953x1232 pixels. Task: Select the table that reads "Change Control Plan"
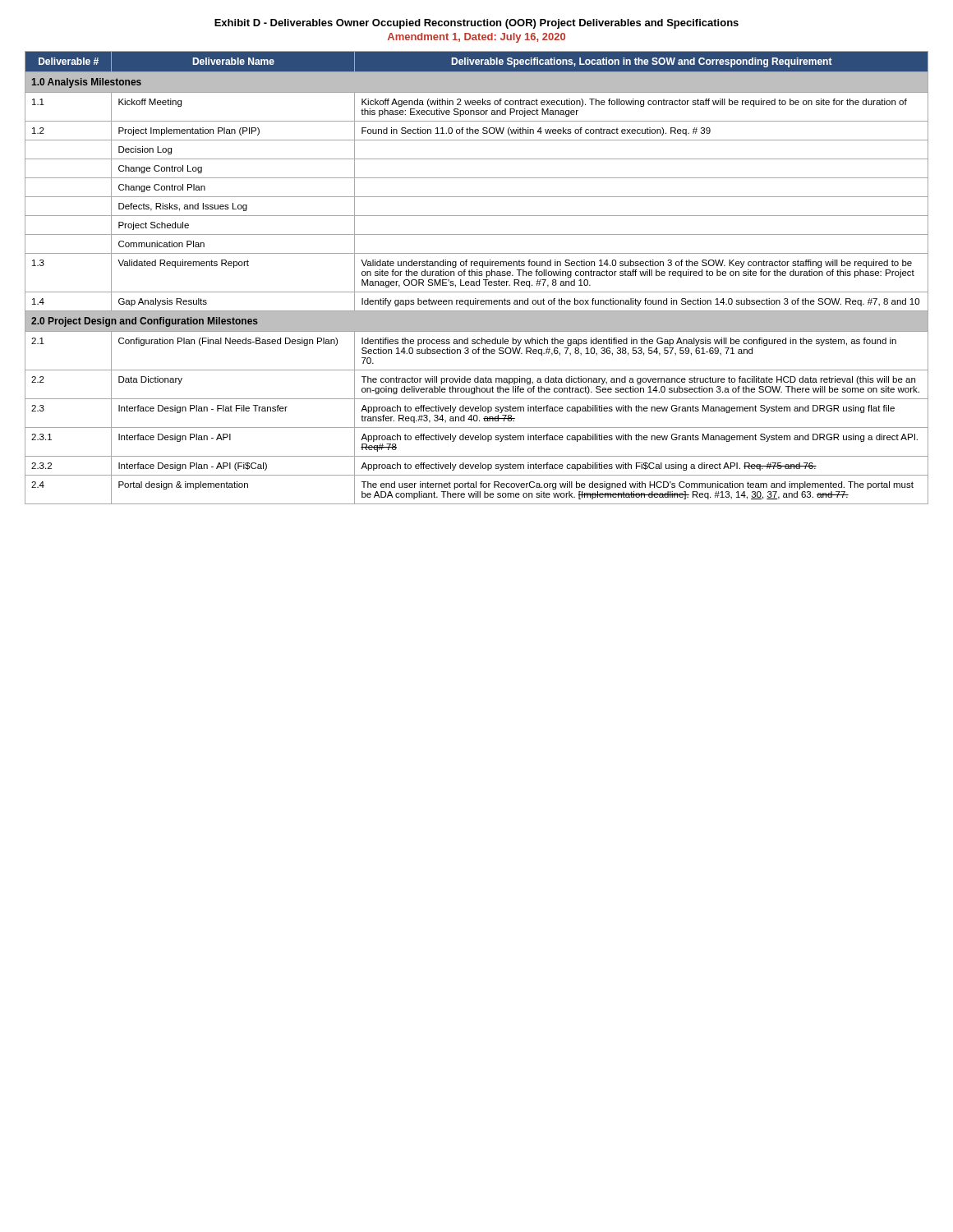click(x=476, y=278)
